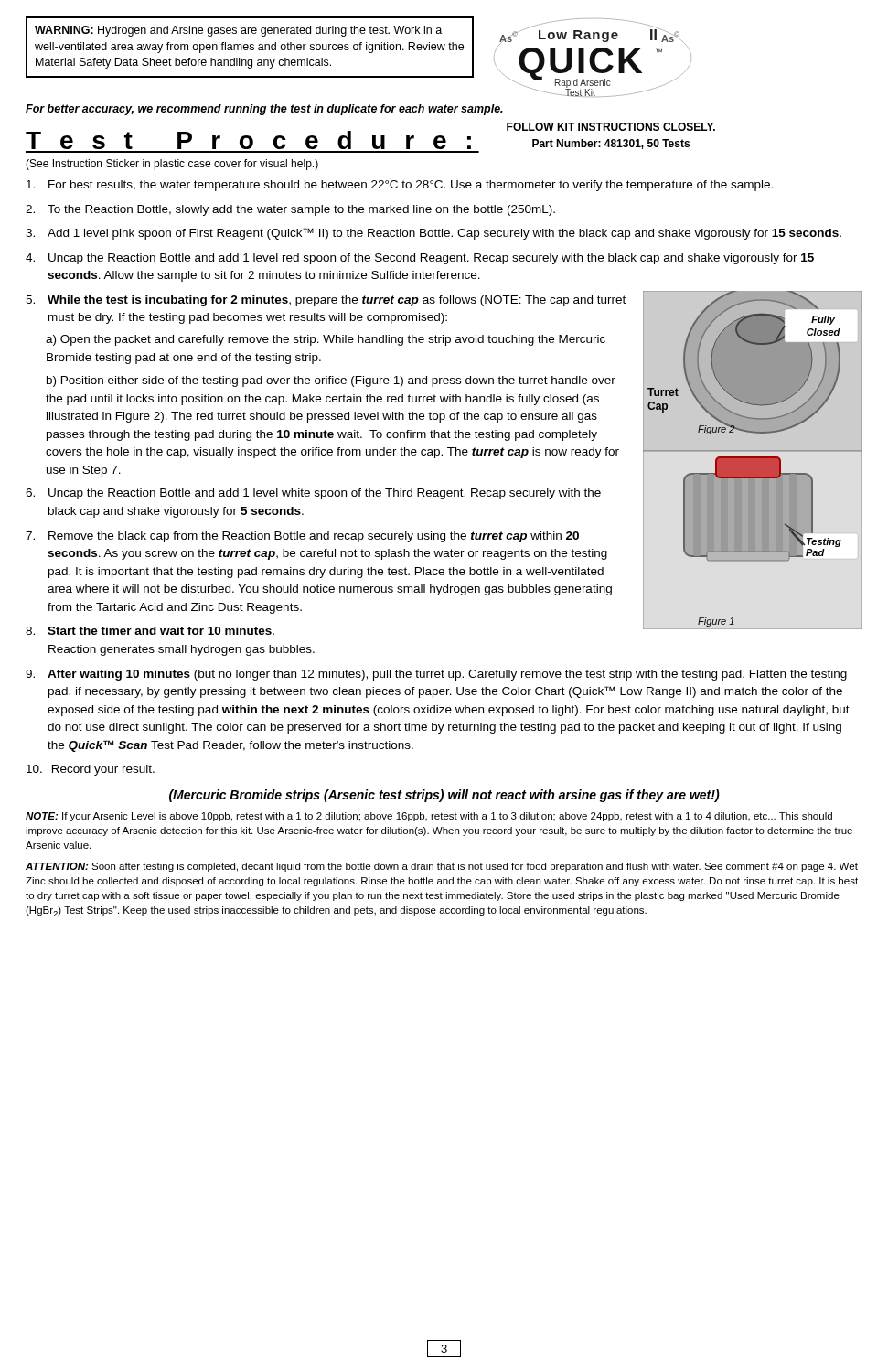Find the text block that reads "FOLLOW KIT INSTRUCTIONS CLOSELY. Part"

click(611, 135)
